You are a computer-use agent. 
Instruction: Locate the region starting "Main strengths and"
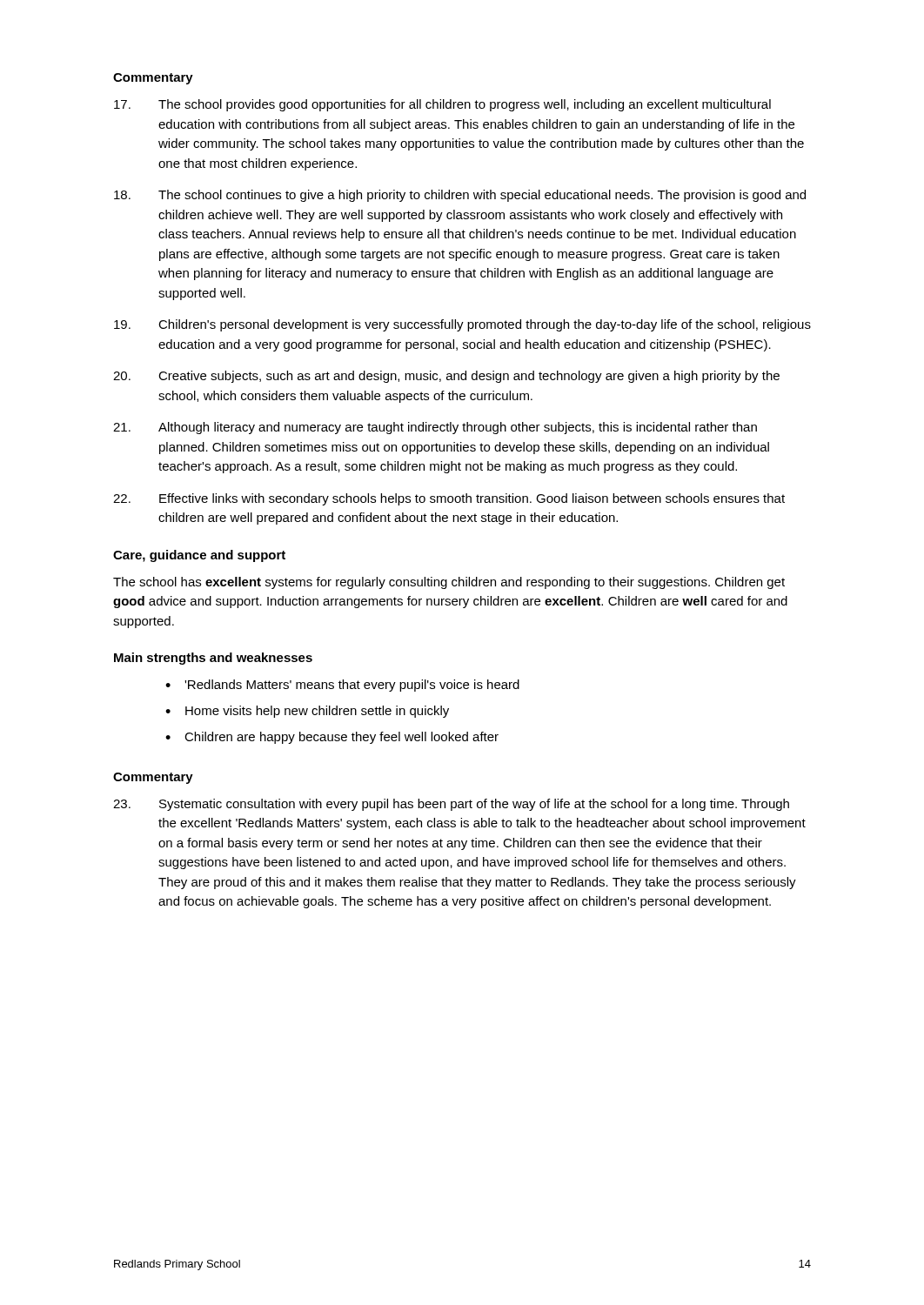click(213, 657)
